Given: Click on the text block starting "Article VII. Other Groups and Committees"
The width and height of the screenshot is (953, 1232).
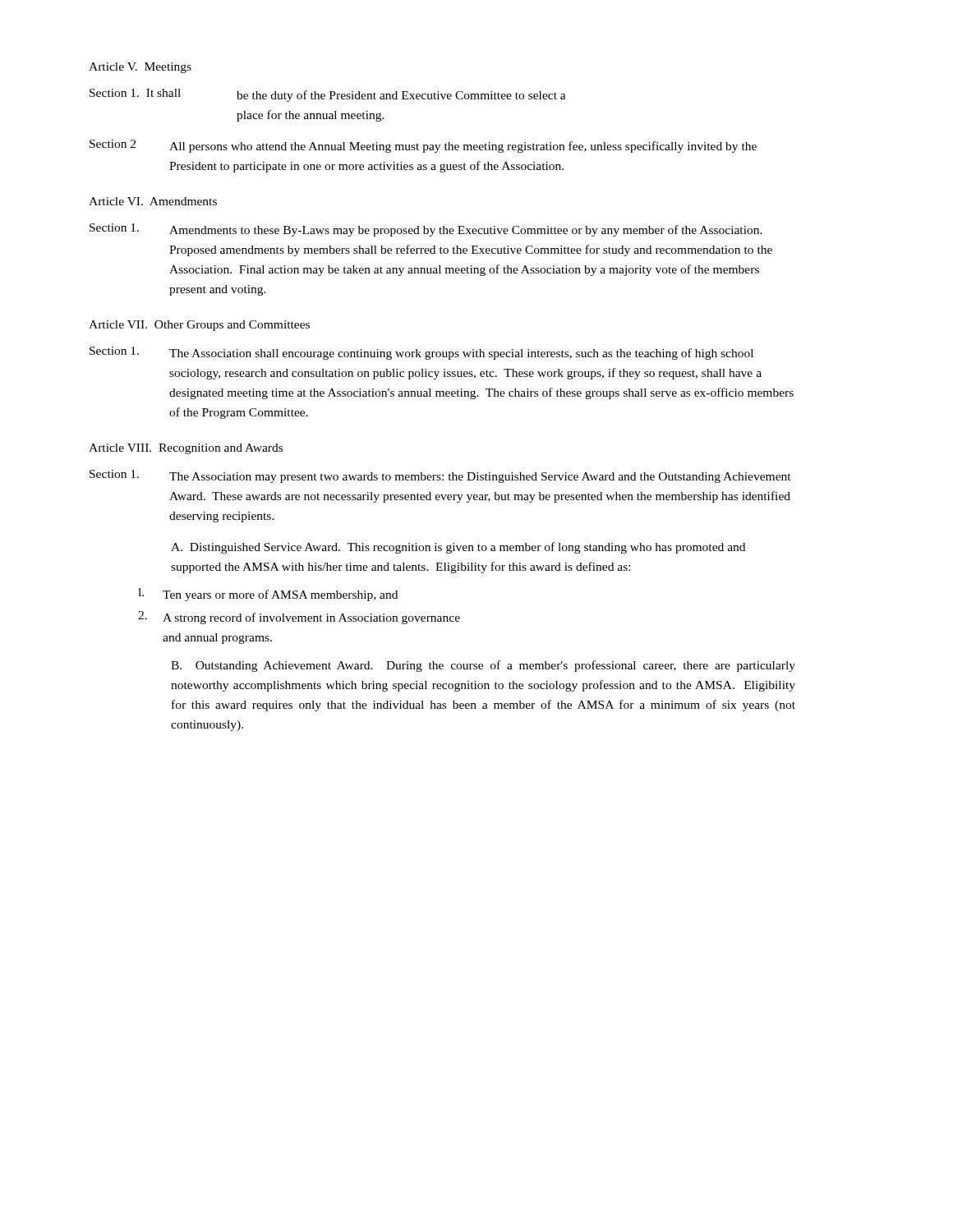Looking at the screenshot, I should pos(199,324).
